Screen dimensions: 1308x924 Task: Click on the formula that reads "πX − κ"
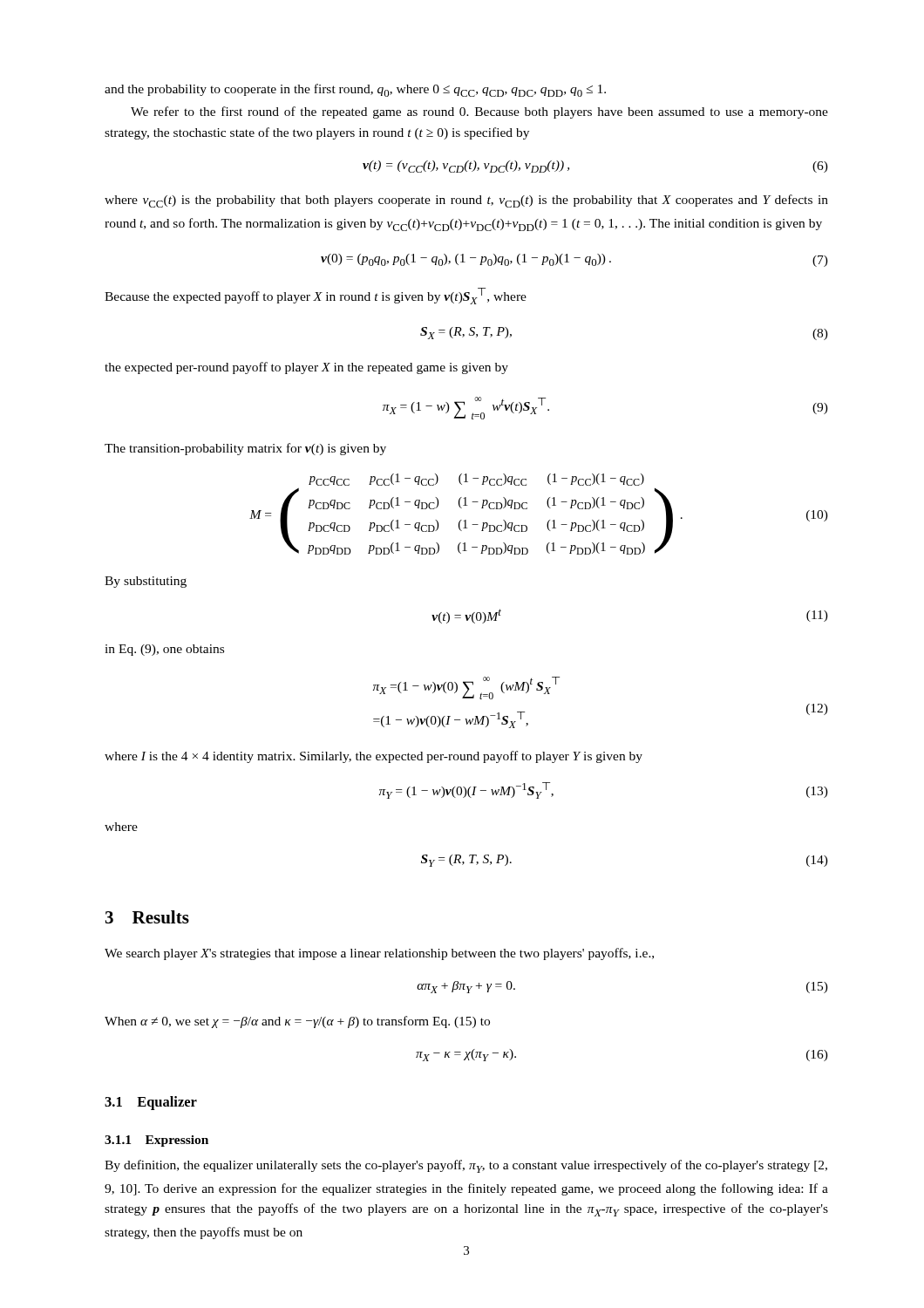point(472,1055)
